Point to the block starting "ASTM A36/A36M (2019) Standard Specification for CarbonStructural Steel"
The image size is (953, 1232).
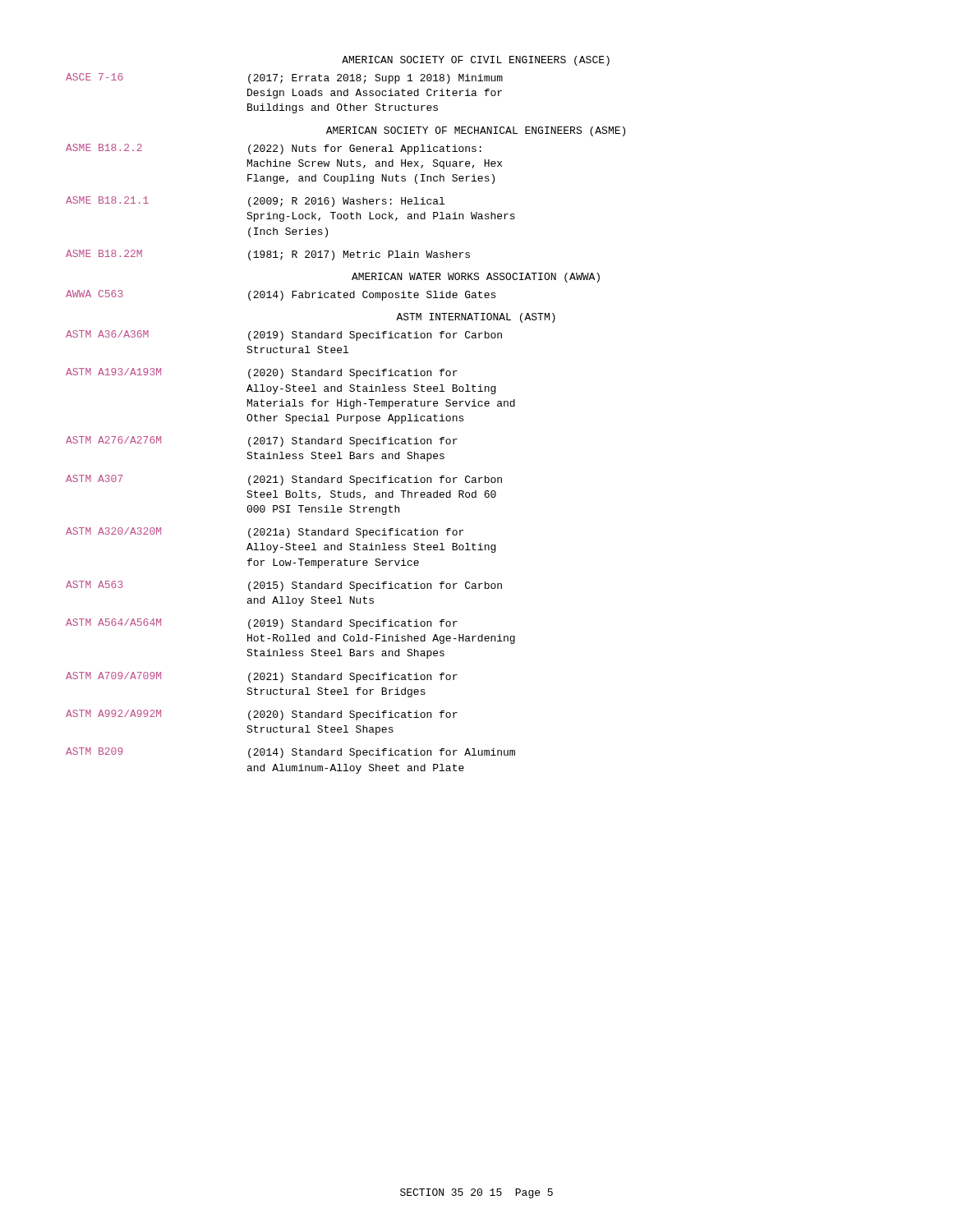tap(476, 344)
